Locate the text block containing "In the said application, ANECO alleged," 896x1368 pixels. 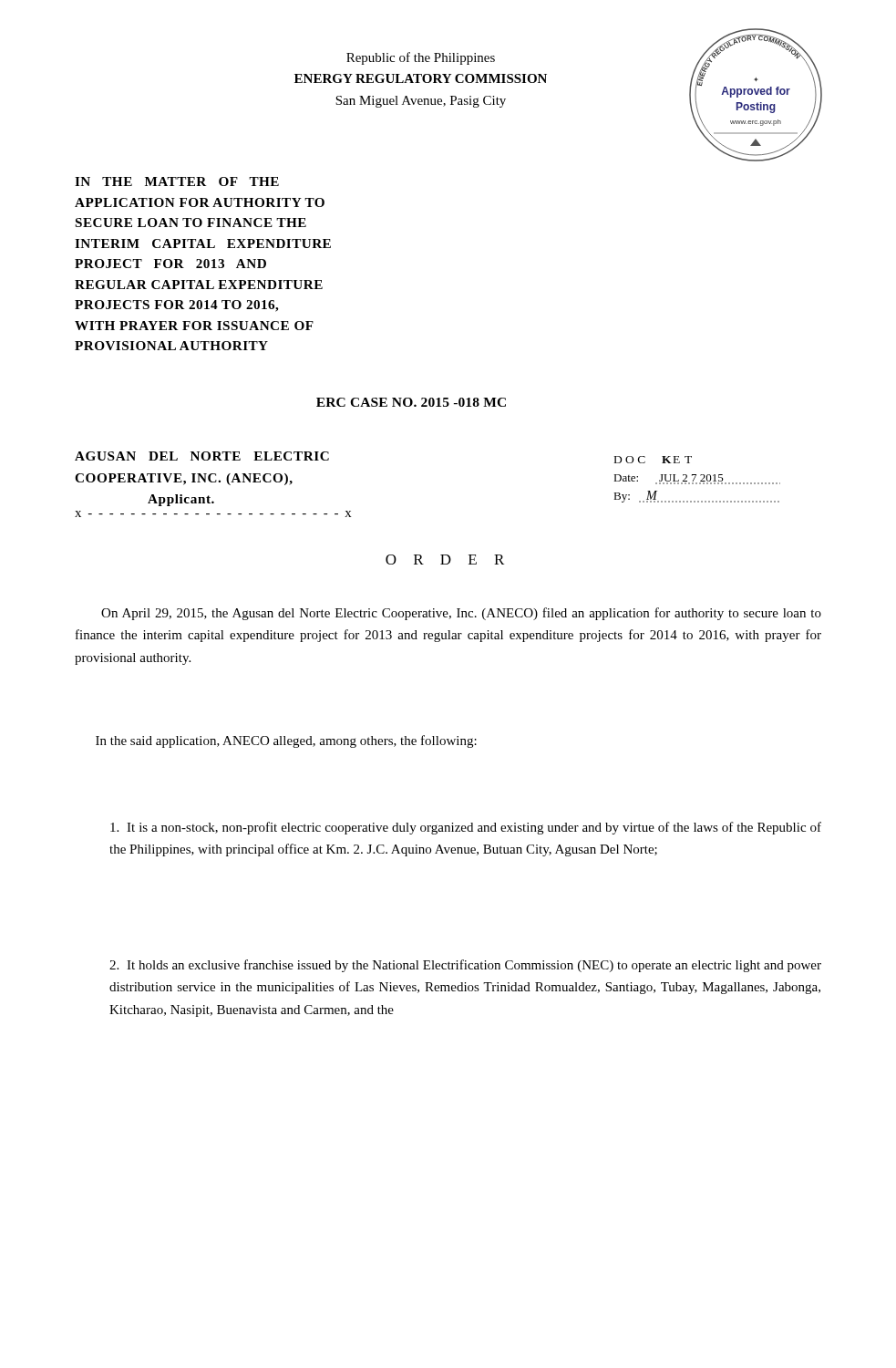coord(276,741)
